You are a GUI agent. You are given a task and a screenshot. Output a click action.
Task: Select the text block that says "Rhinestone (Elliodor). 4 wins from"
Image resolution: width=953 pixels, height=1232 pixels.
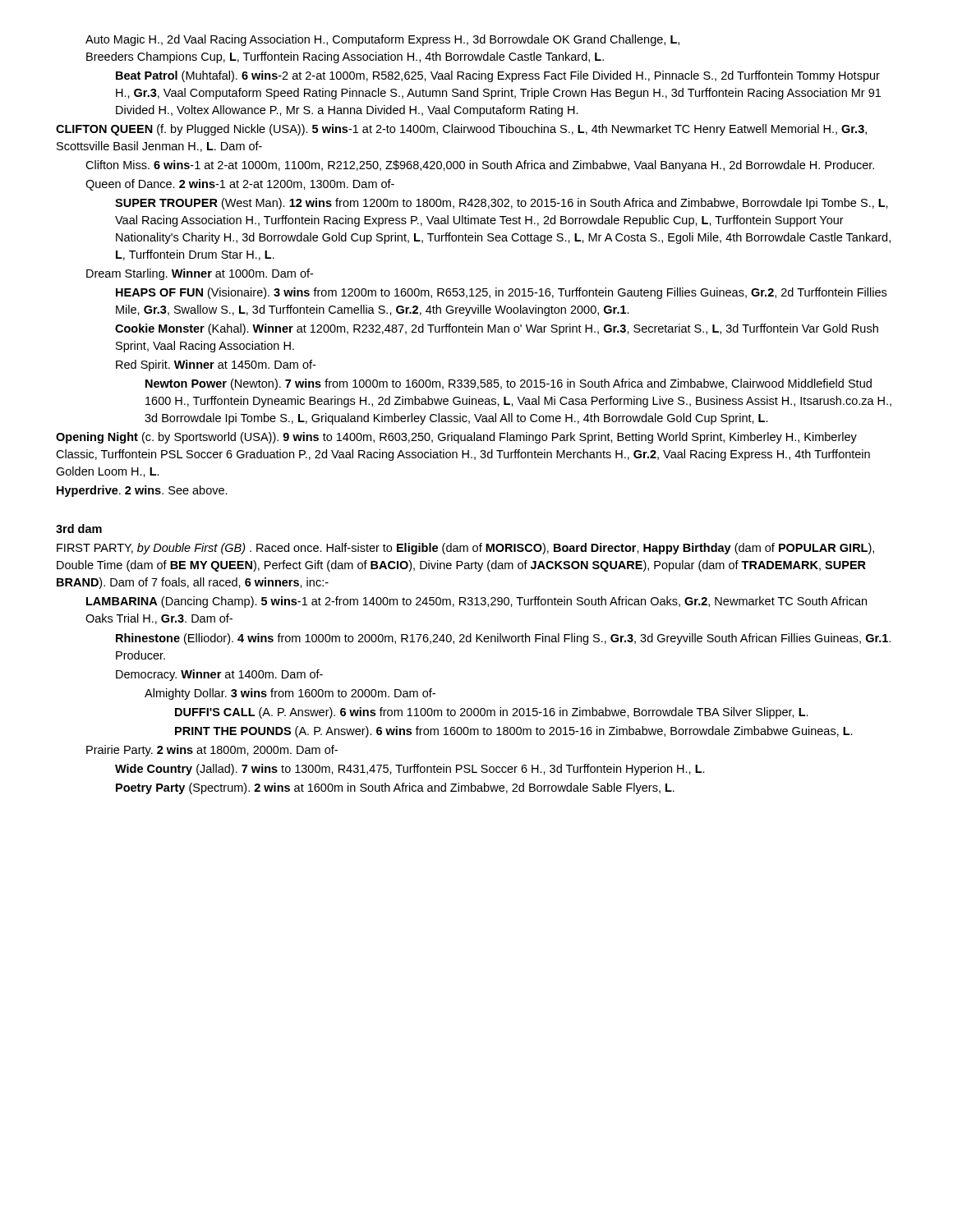click(x=503, y=646)
